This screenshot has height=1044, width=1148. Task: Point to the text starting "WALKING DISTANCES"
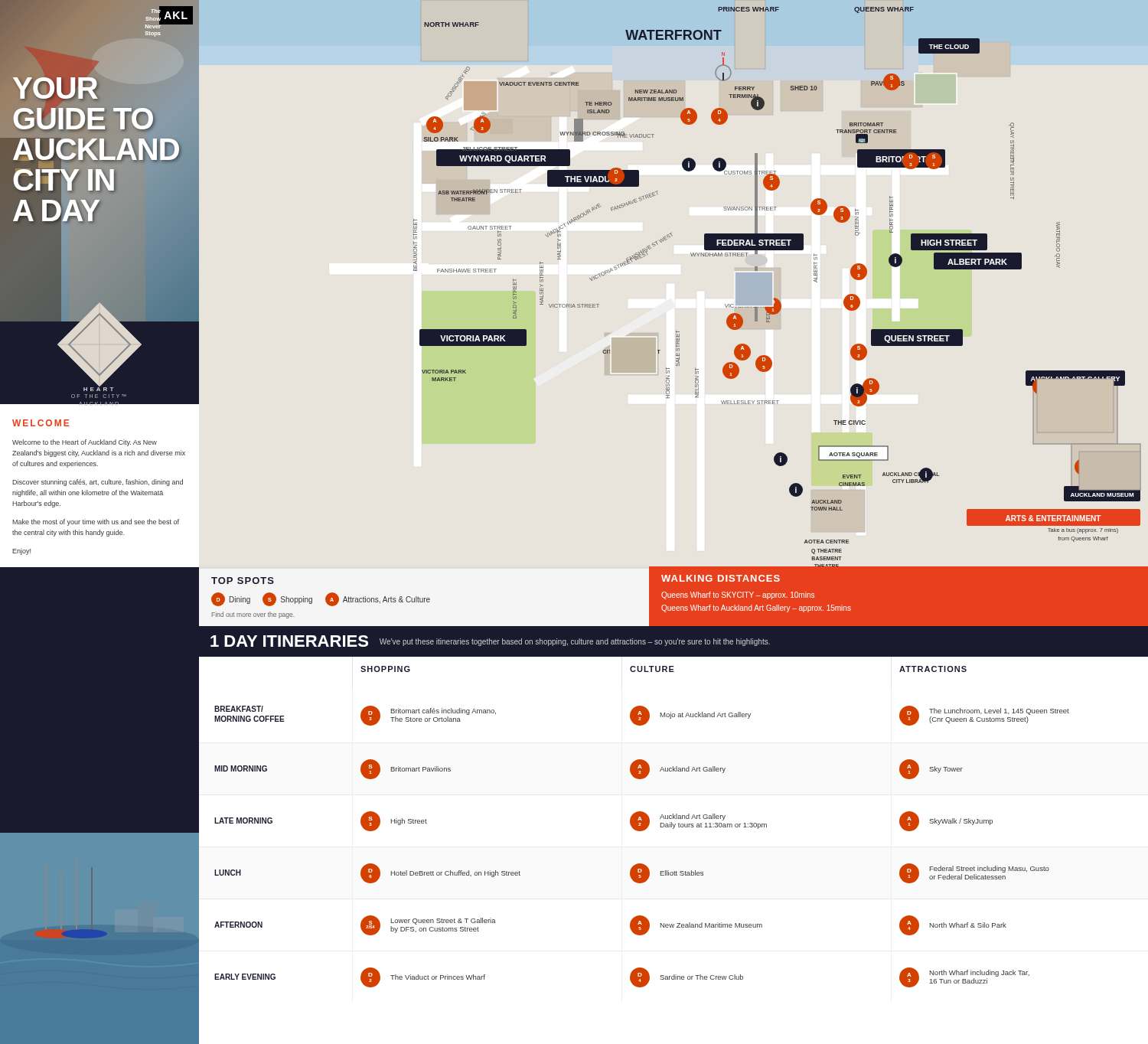(x=721, y=578)
